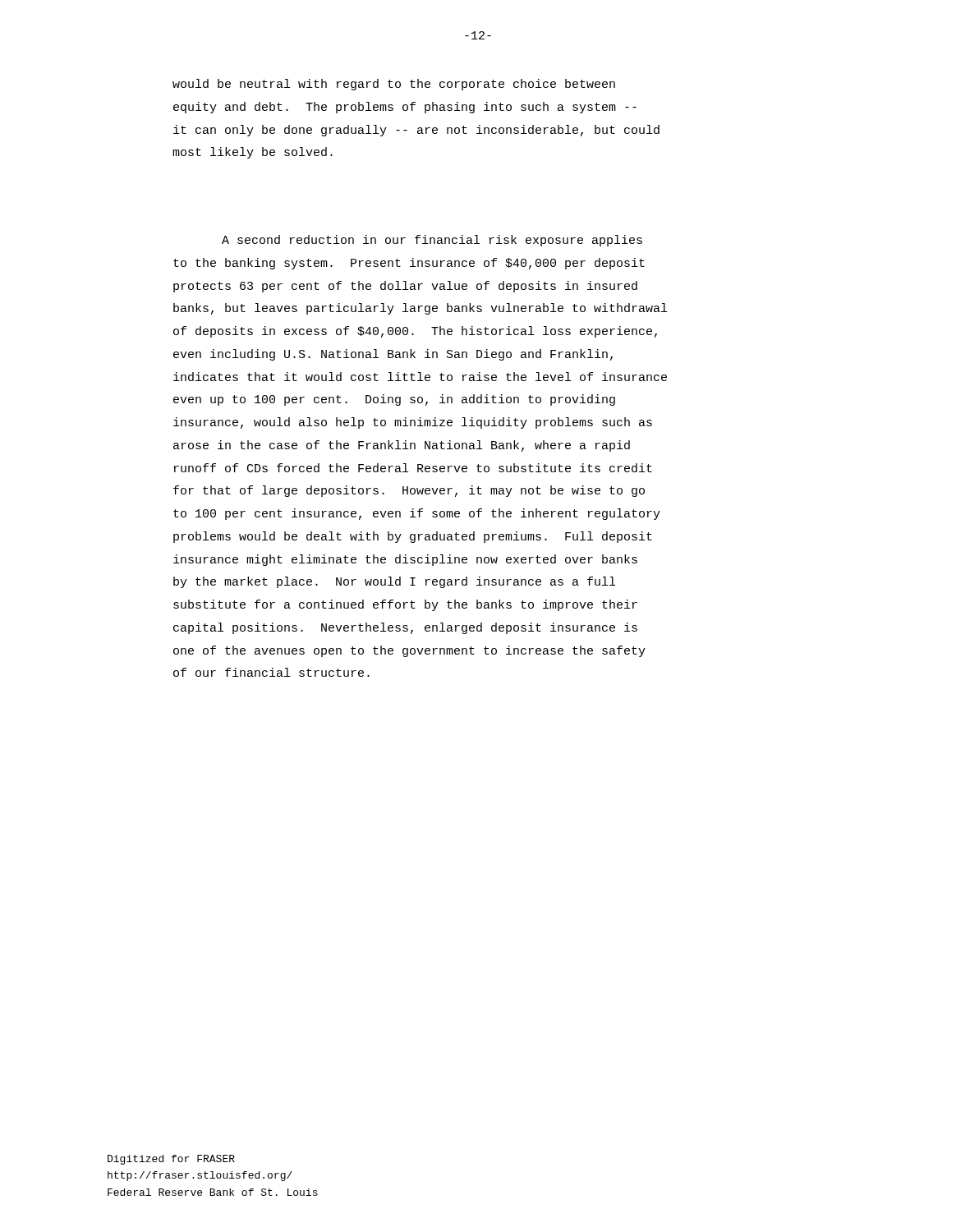956x1232 pixels.
Task: Locate the text block that reads "would be neutral with"
Action: [x=476, y=120]
